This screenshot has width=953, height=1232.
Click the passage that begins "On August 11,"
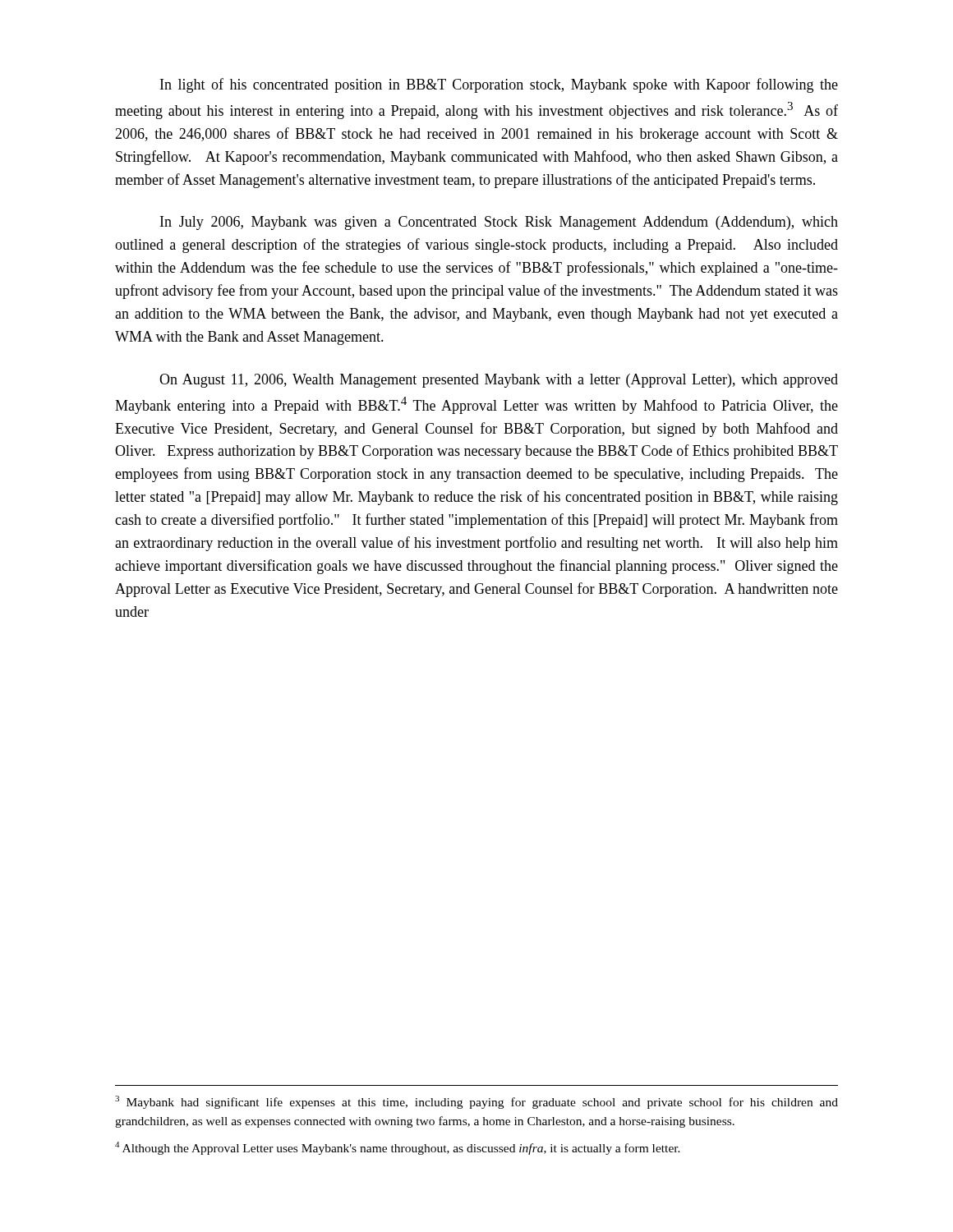point(476,496)
